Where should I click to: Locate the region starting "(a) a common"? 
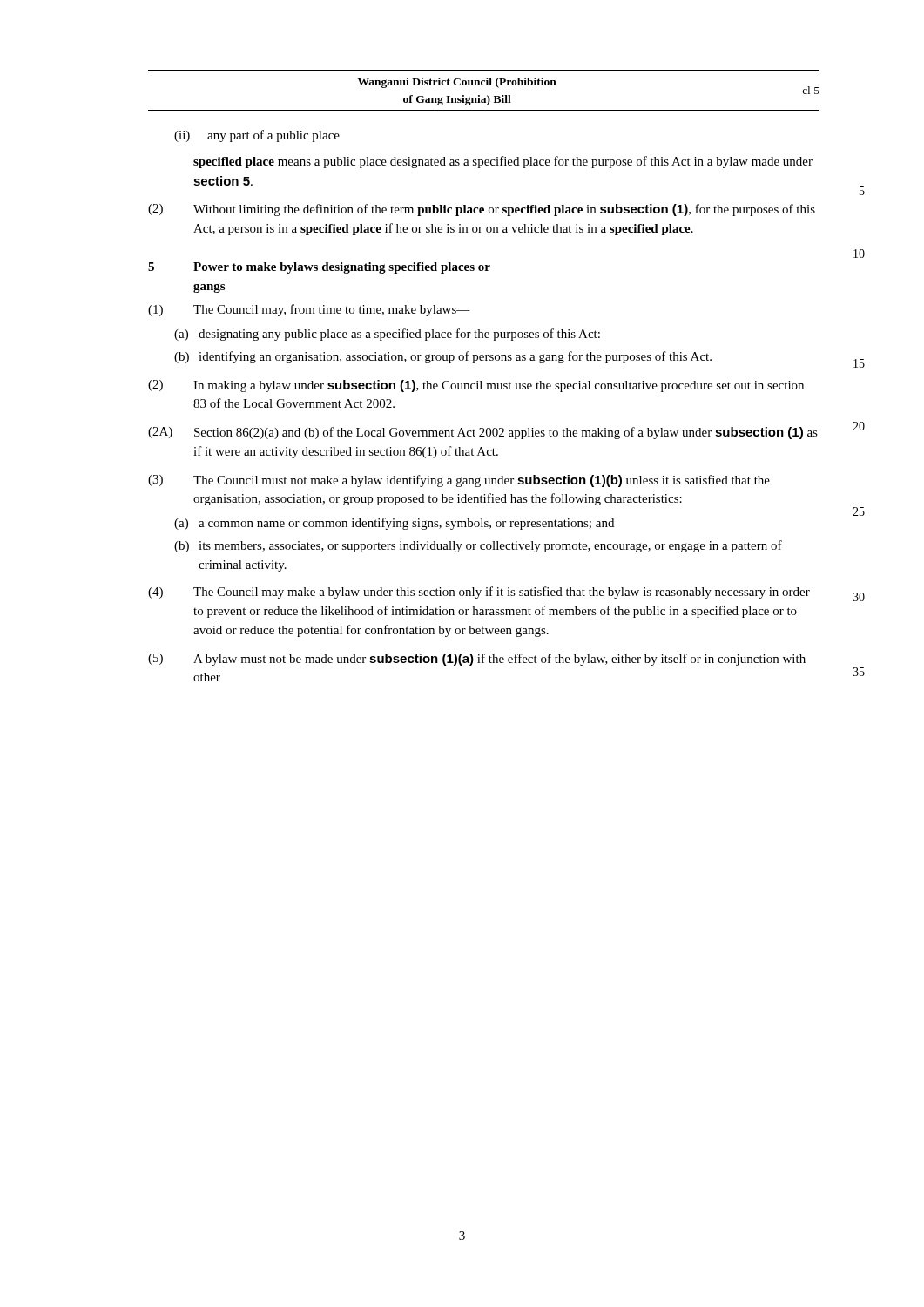[x=497, y=524]
